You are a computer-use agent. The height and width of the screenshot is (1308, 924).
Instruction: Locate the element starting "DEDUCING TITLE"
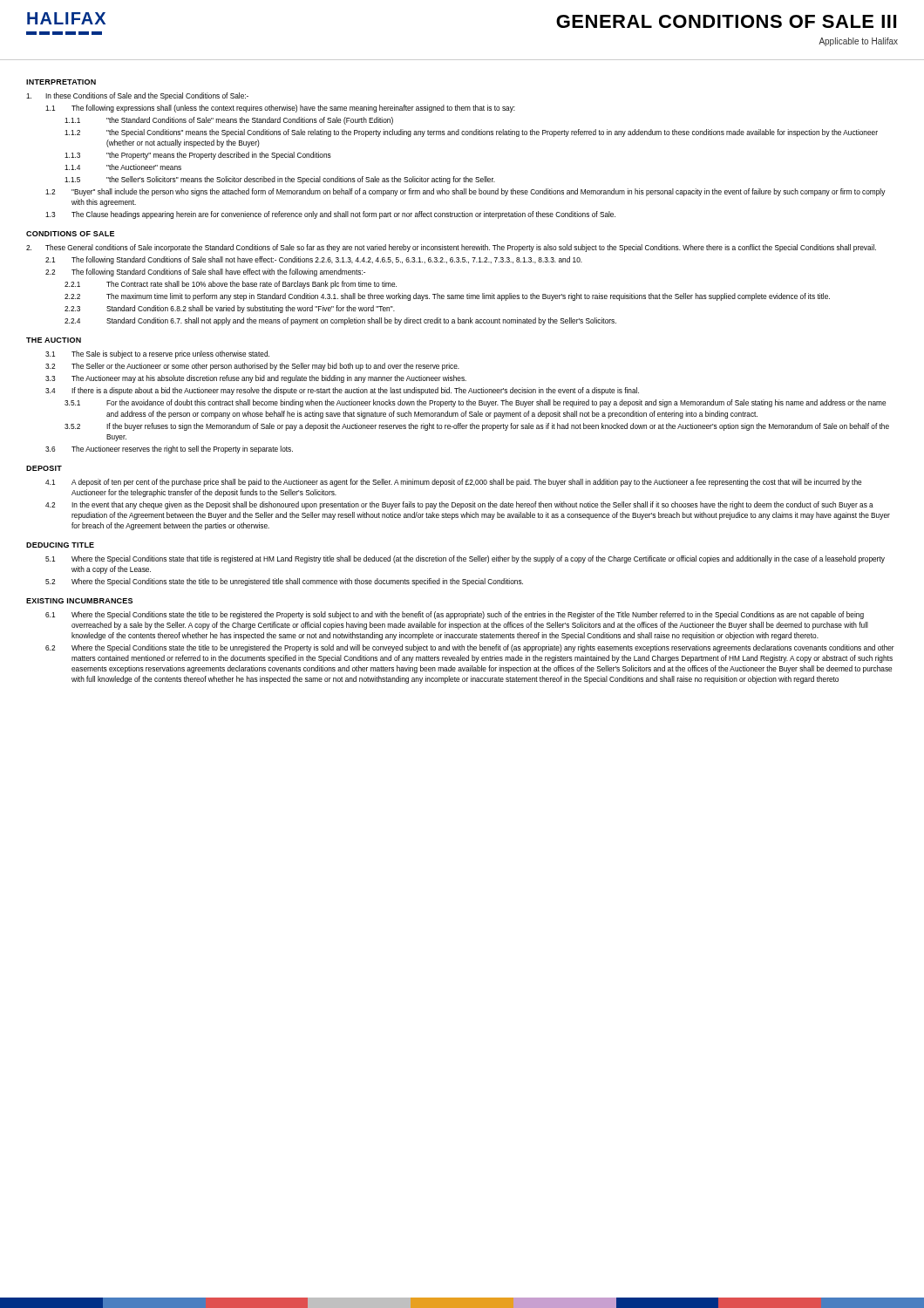tap(60, 545)
